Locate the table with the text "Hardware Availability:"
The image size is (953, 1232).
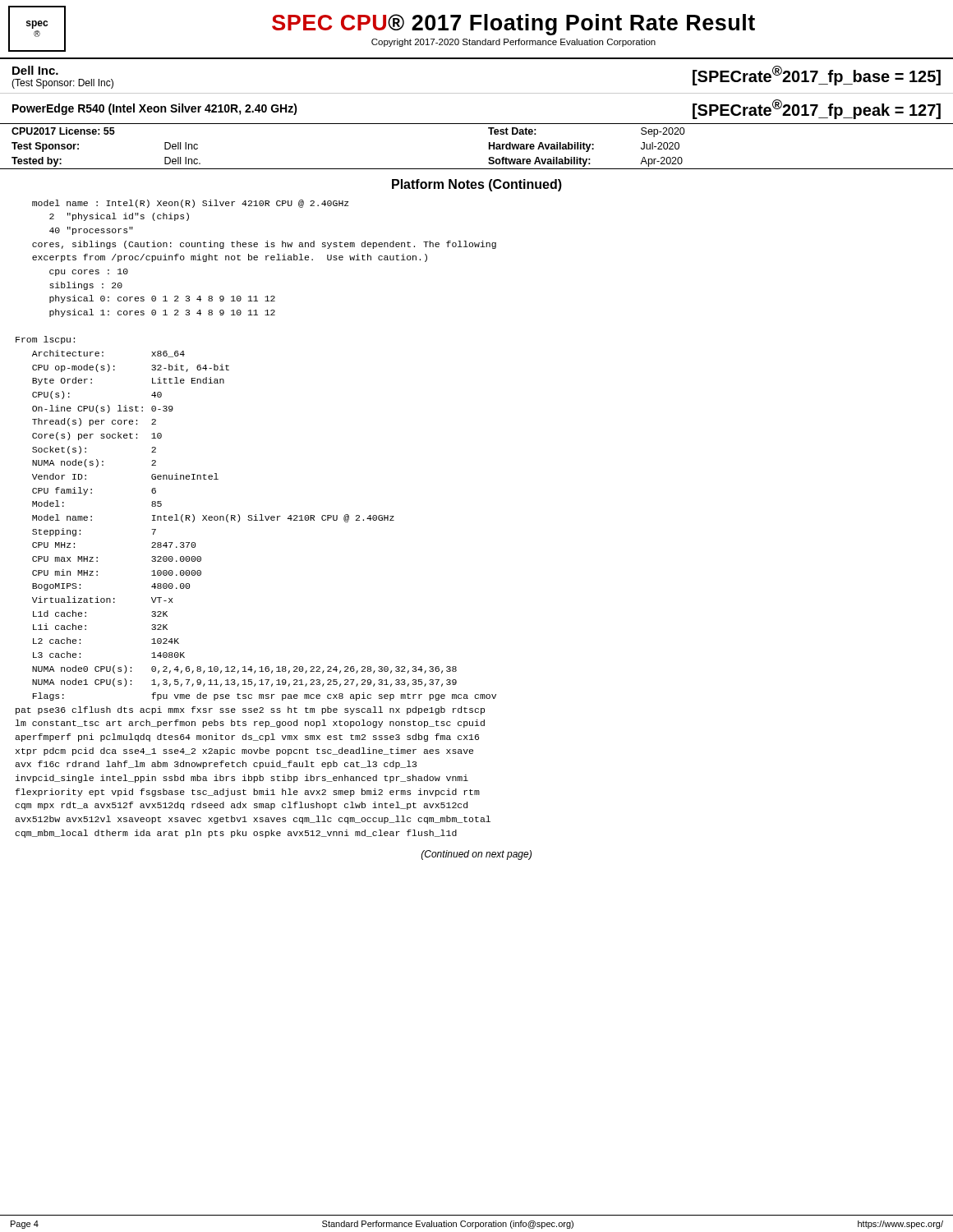tap(476, 146)
